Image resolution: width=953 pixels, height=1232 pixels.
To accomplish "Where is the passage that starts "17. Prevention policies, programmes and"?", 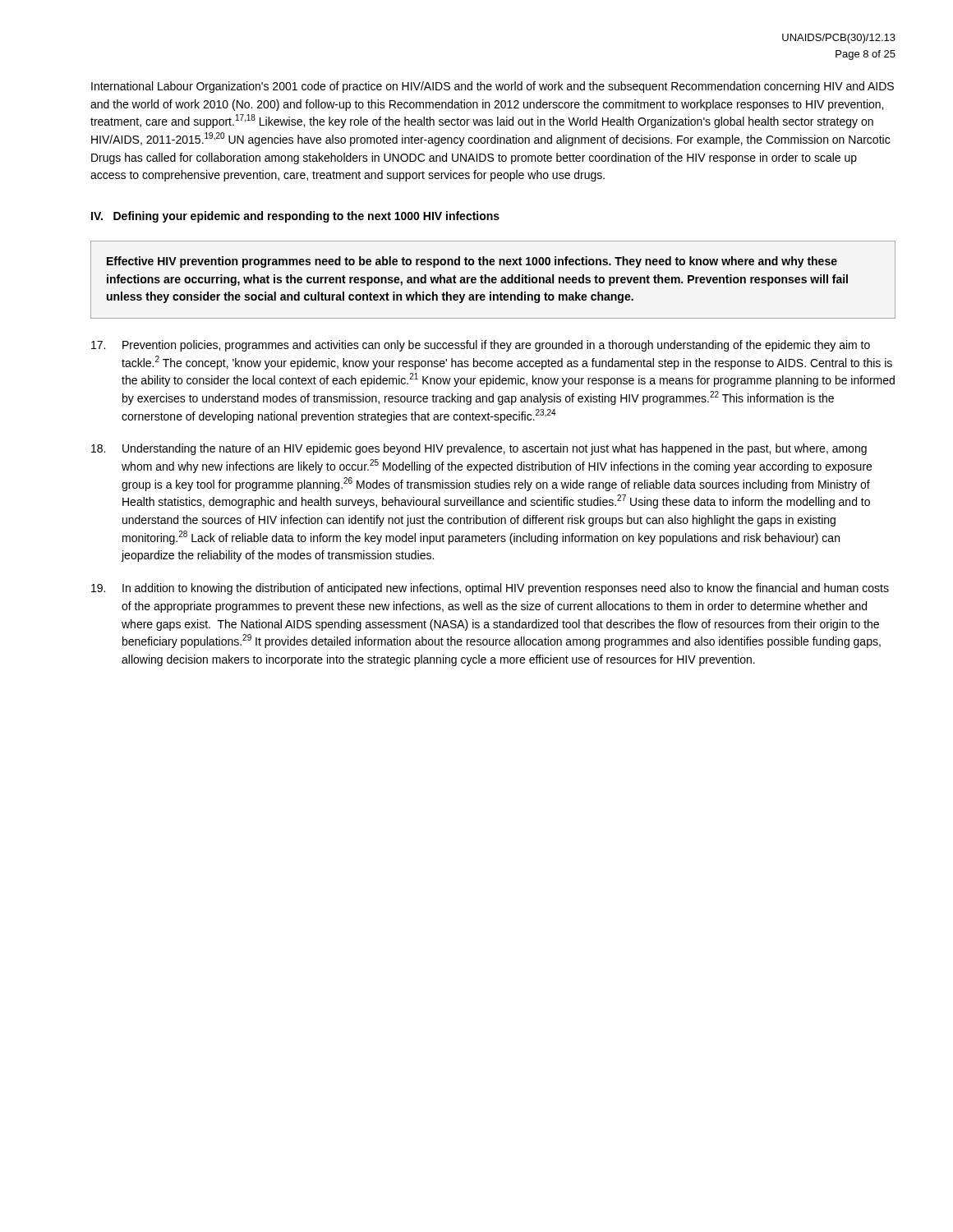I will (x=493, y=381).
